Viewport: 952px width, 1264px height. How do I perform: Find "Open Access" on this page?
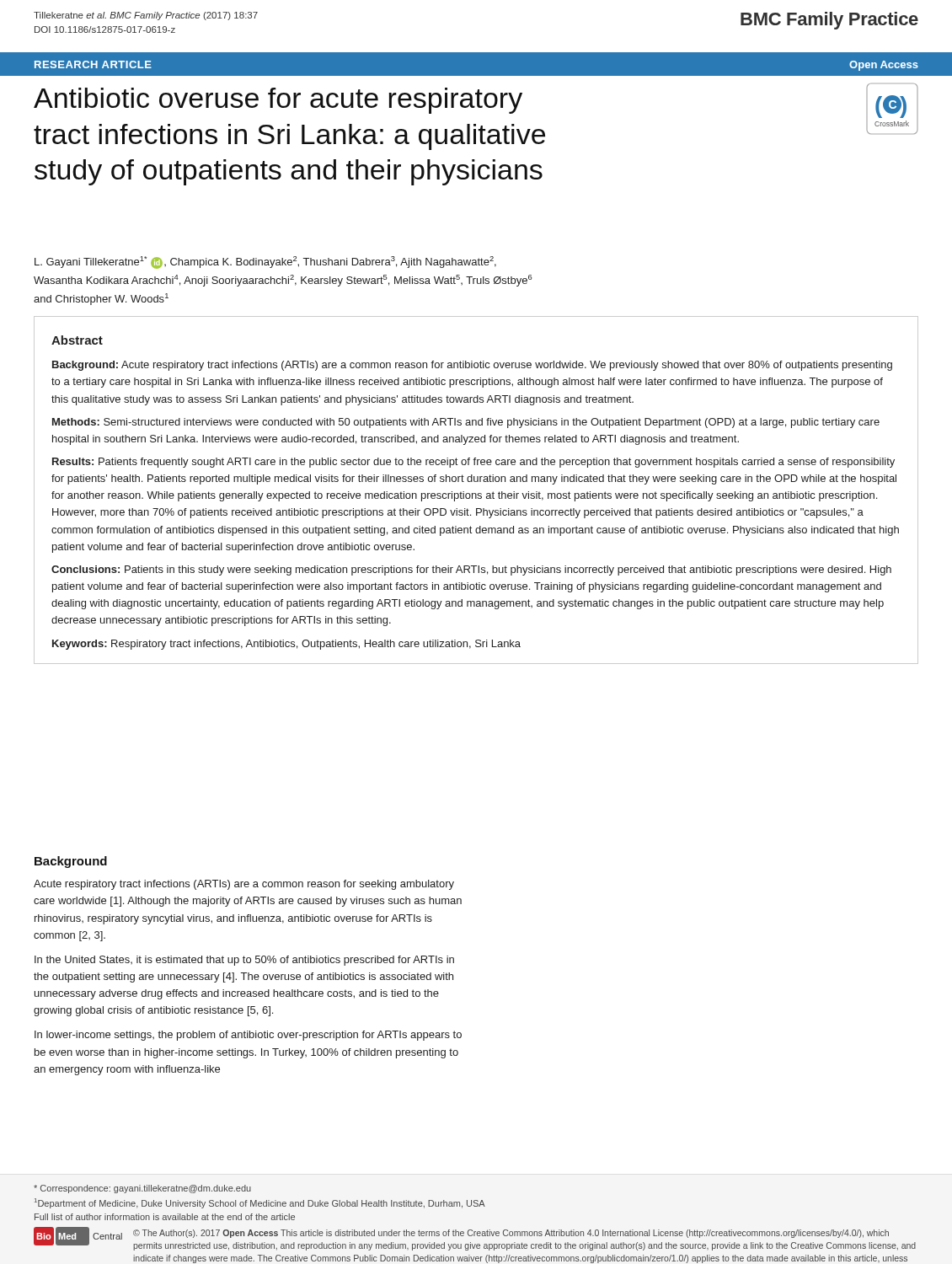(884, 64)
